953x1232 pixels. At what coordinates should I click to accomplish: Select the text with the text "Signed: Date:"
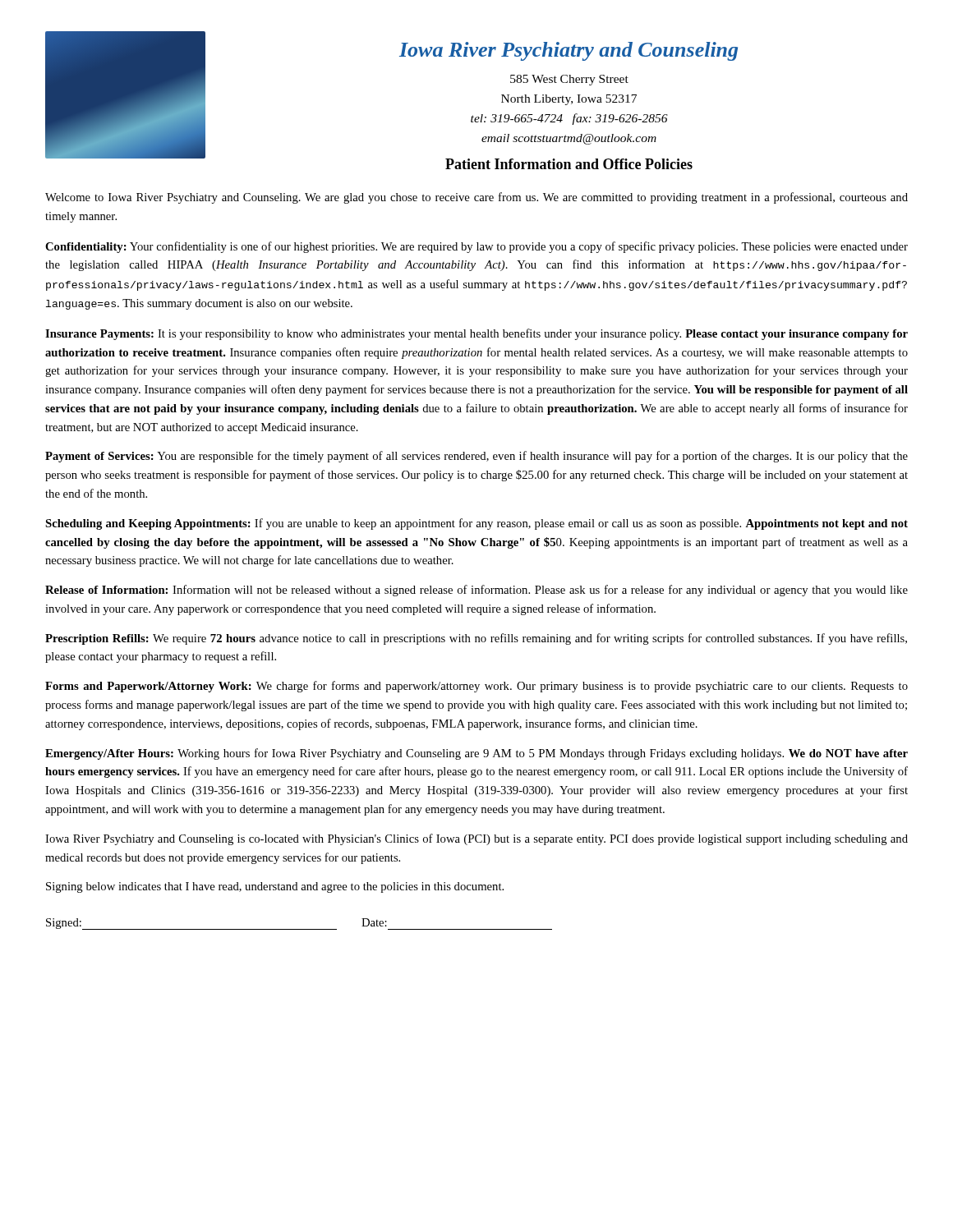[299, 922]
